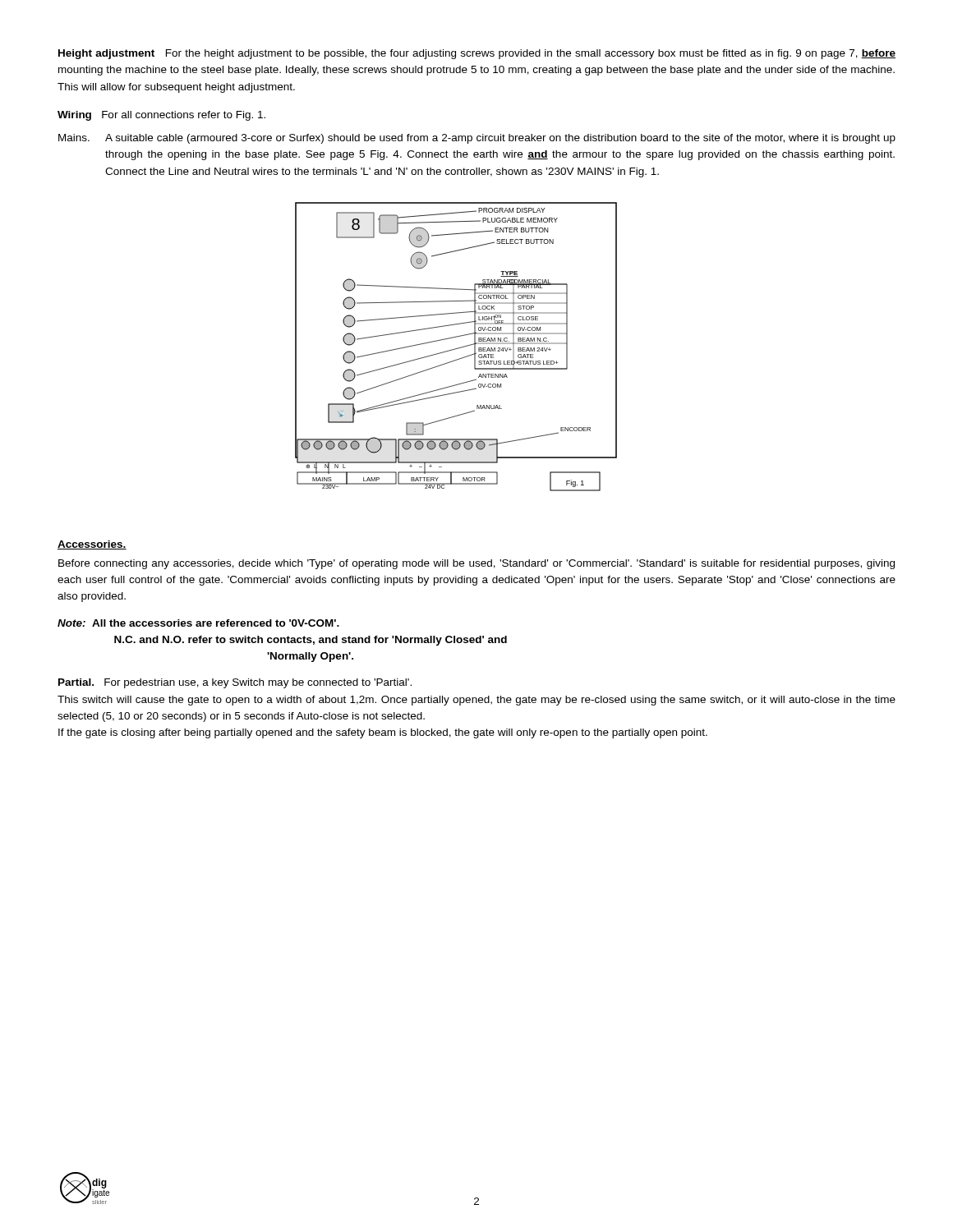Find the text block with the text "Before connecting any accessories, decide which 'Type'"
953x1232 pixels.
coord(476,579)
